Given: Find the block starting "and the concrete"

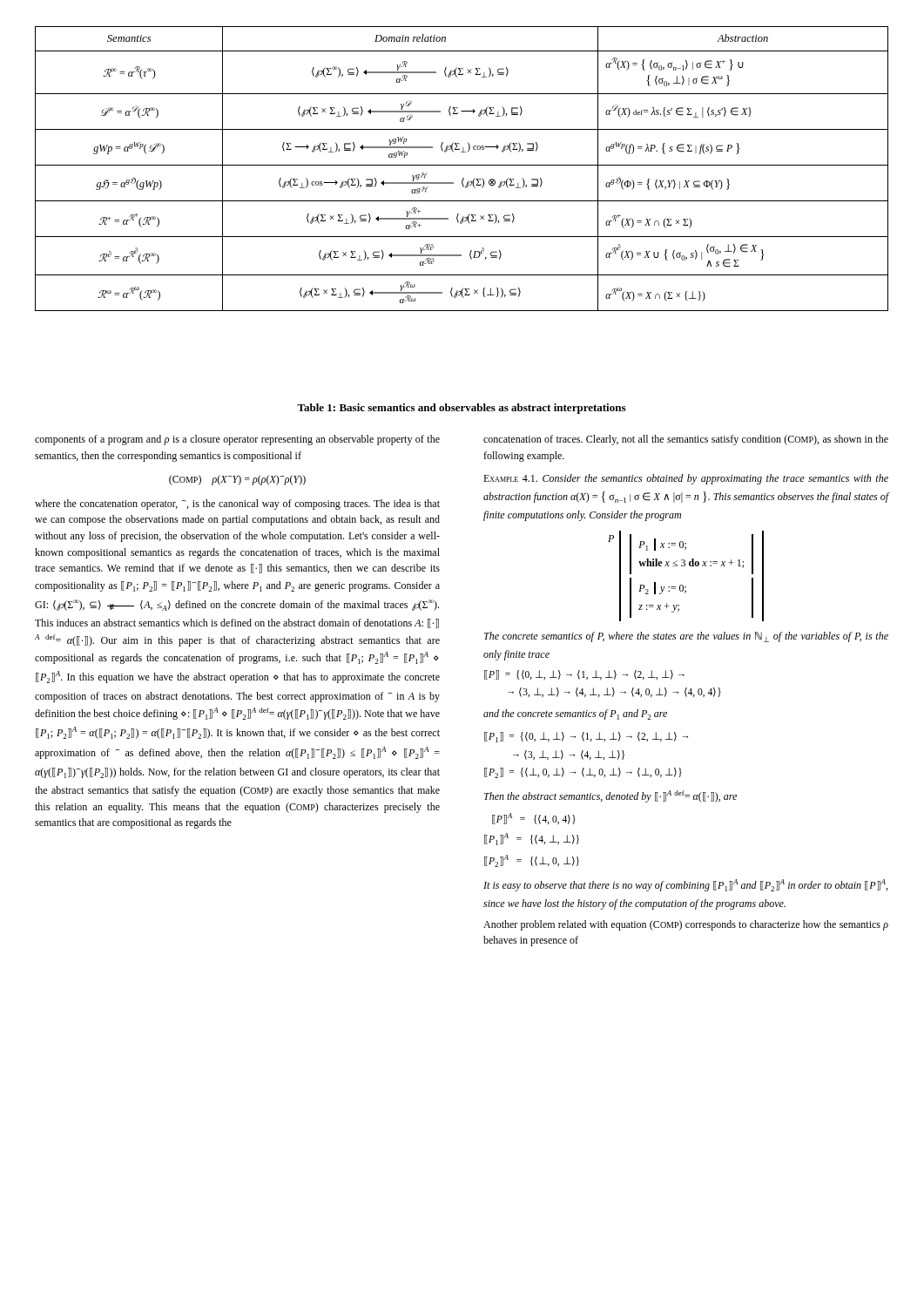Looking at the screenshot, I should pos(575,714).
